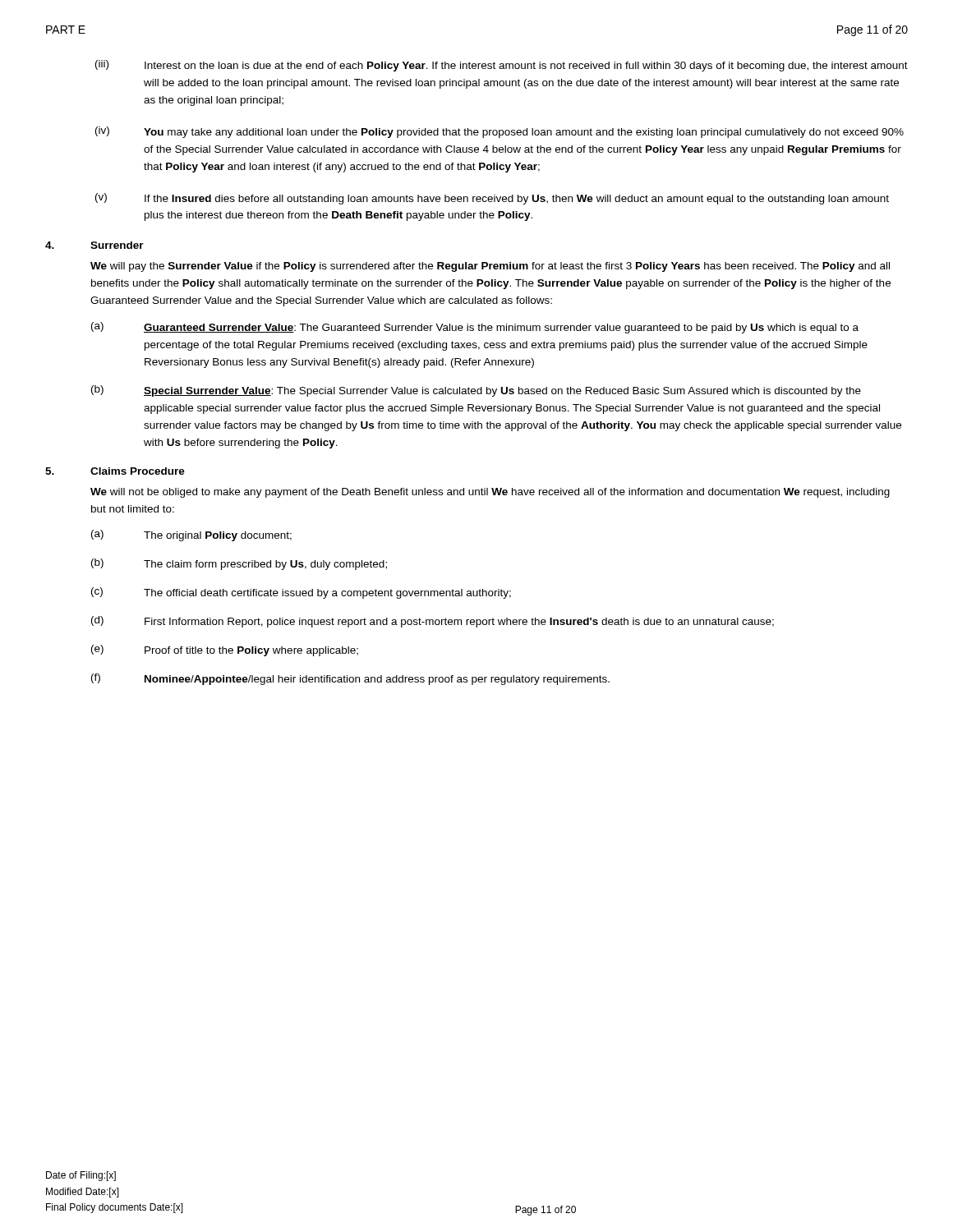Find the block on this page that starts "(d) First Information Report, police inquest report"
953x1232 pixels.
[x=476, y=622]
